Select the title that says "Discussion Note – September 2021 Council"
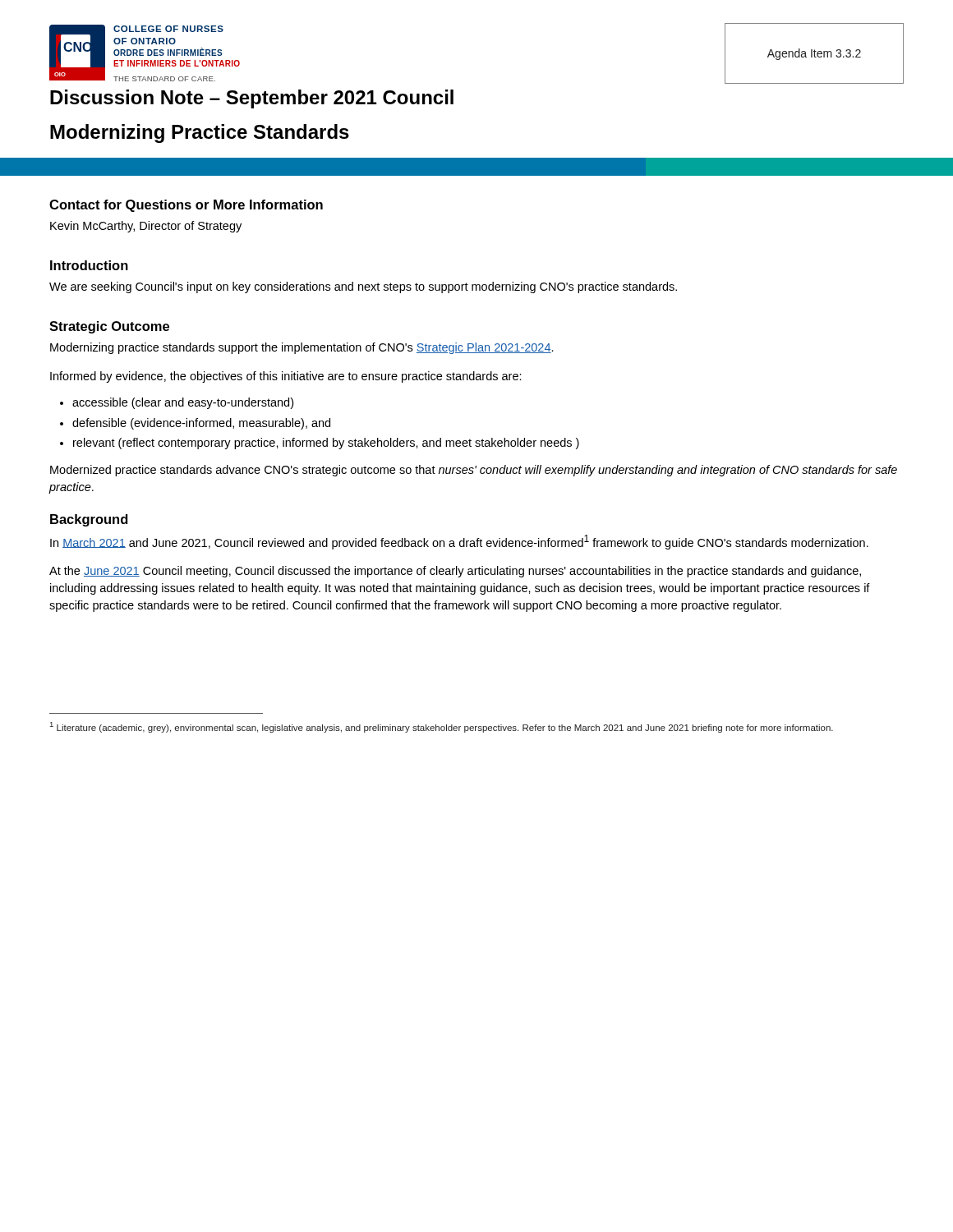The width and height of the screenshot is (953, 1232). pos(252,97)
